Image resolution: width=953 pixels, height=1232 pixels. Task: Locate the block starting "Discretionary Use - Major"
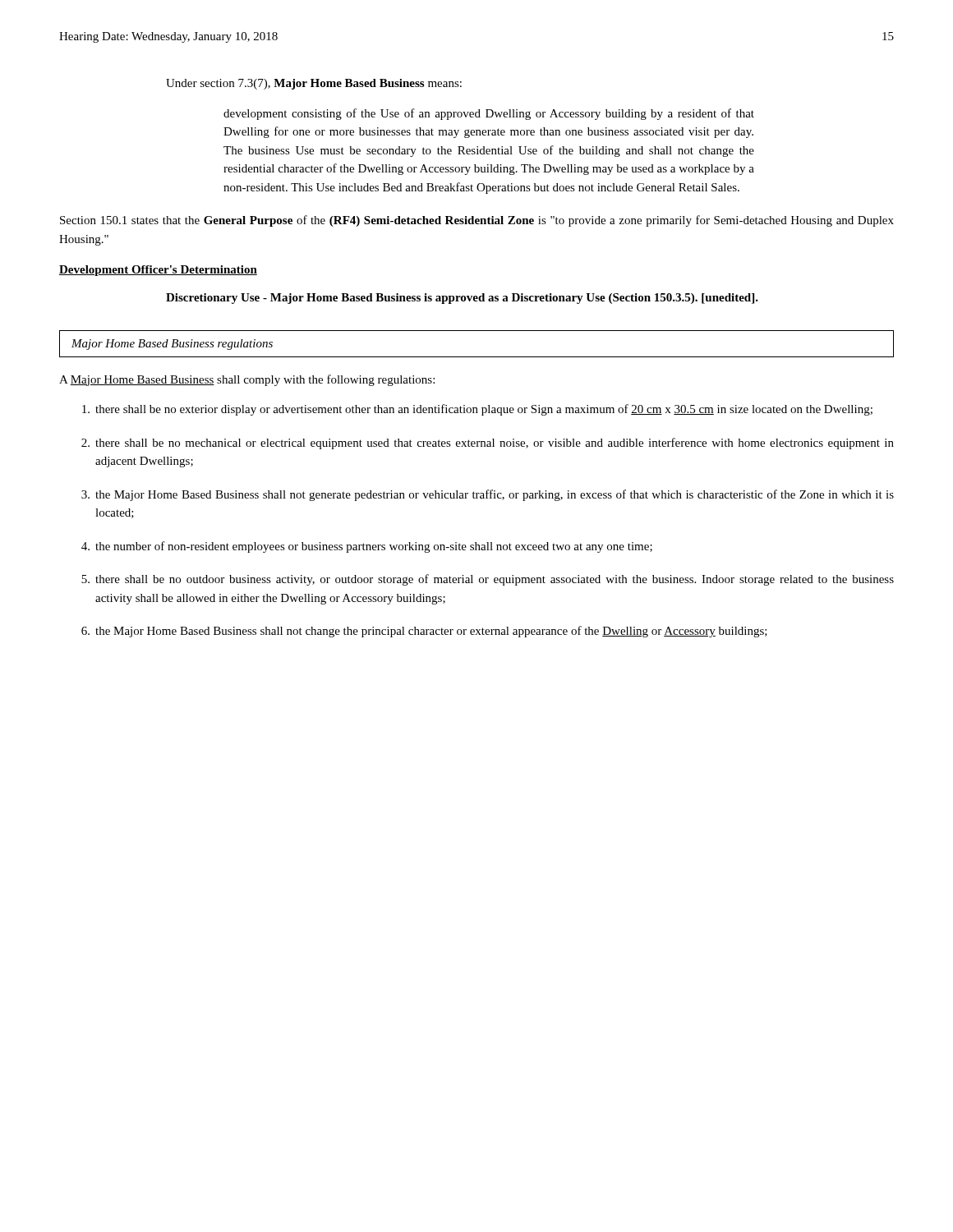tap(462, 297)
